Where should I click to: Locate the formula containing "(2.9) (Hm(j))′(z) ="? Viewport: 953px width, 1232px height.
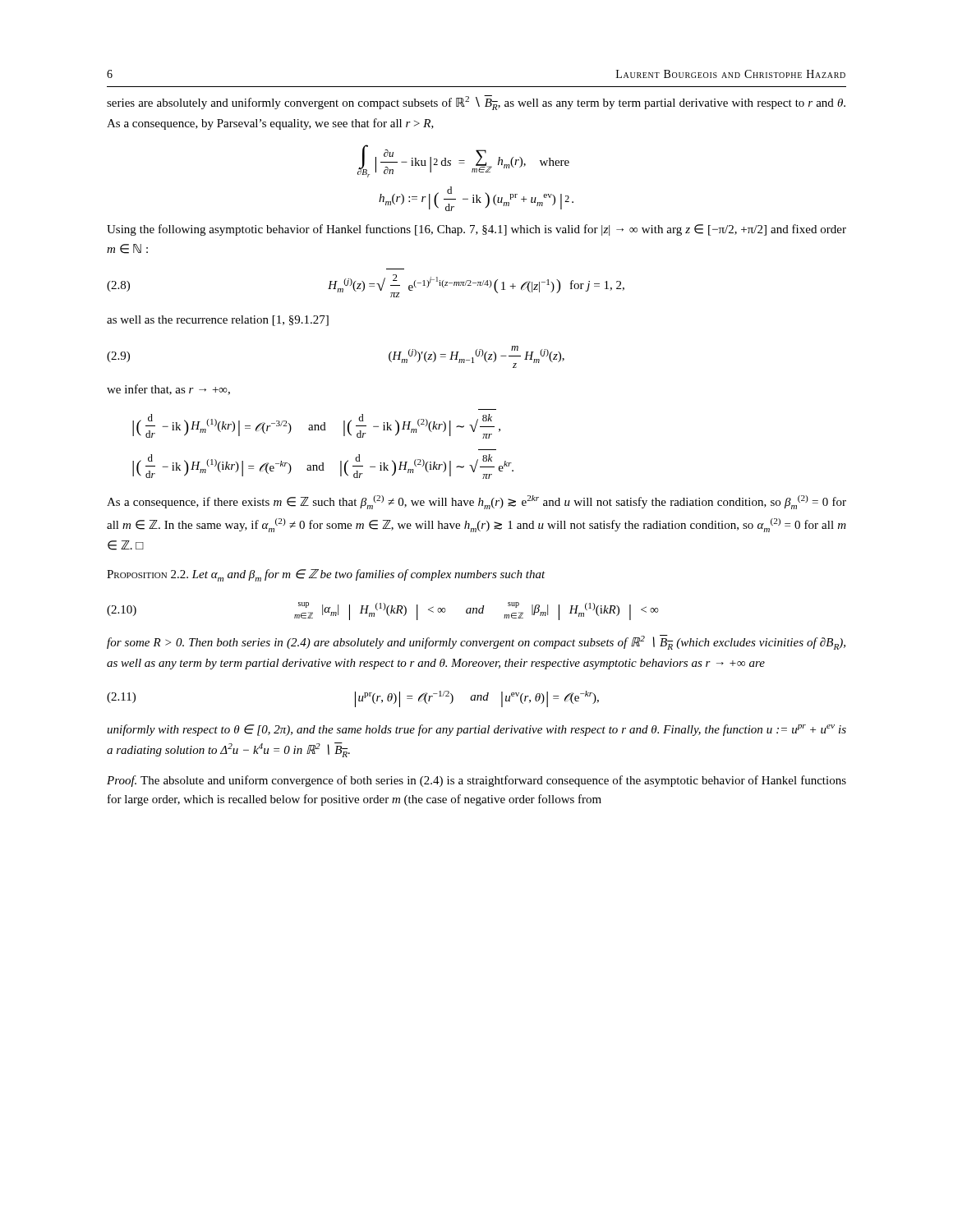[476, 356]
